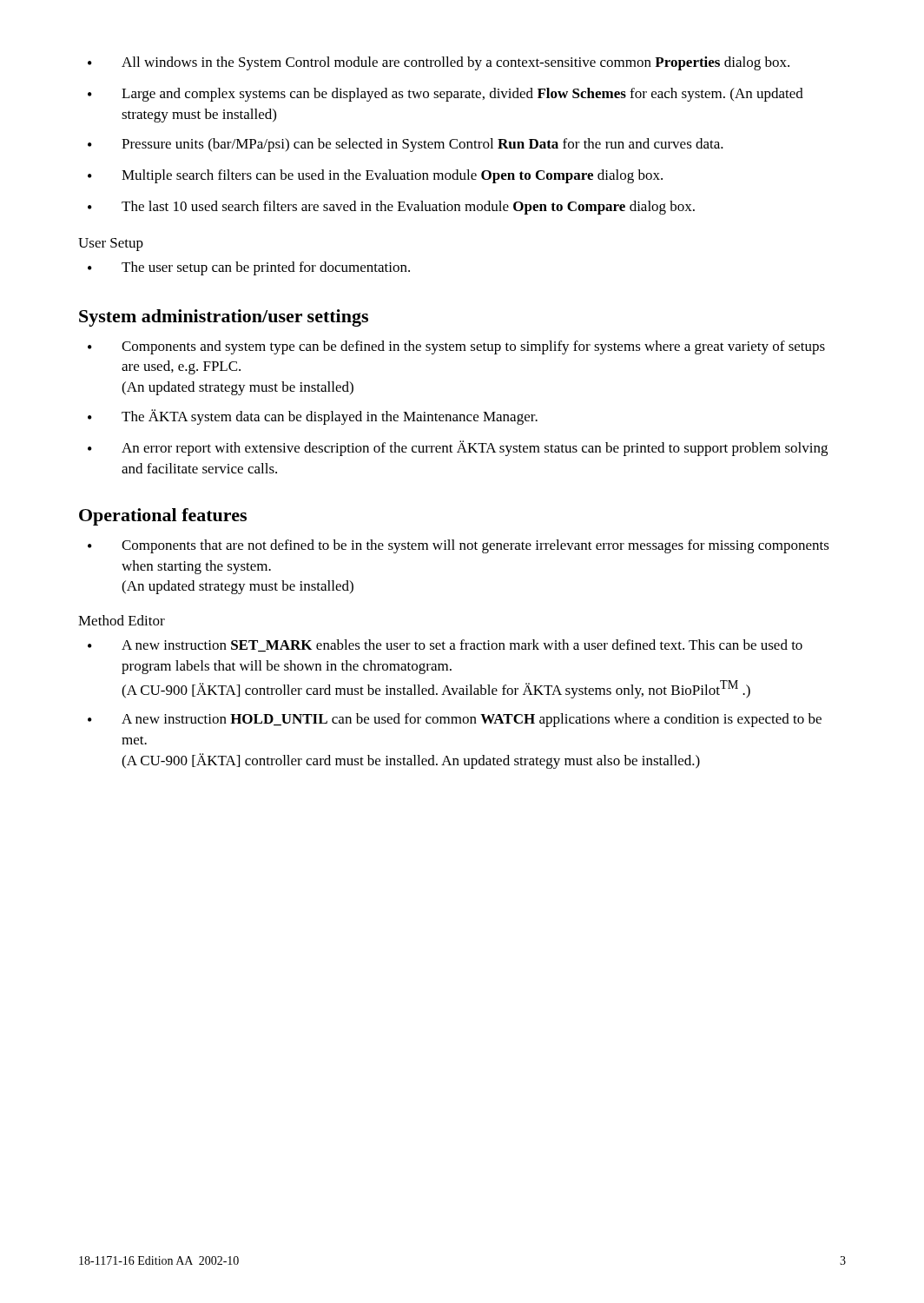Find the list item that says "• The last 10"
This screenshot has width=924, height=1303.
point(462,208)
